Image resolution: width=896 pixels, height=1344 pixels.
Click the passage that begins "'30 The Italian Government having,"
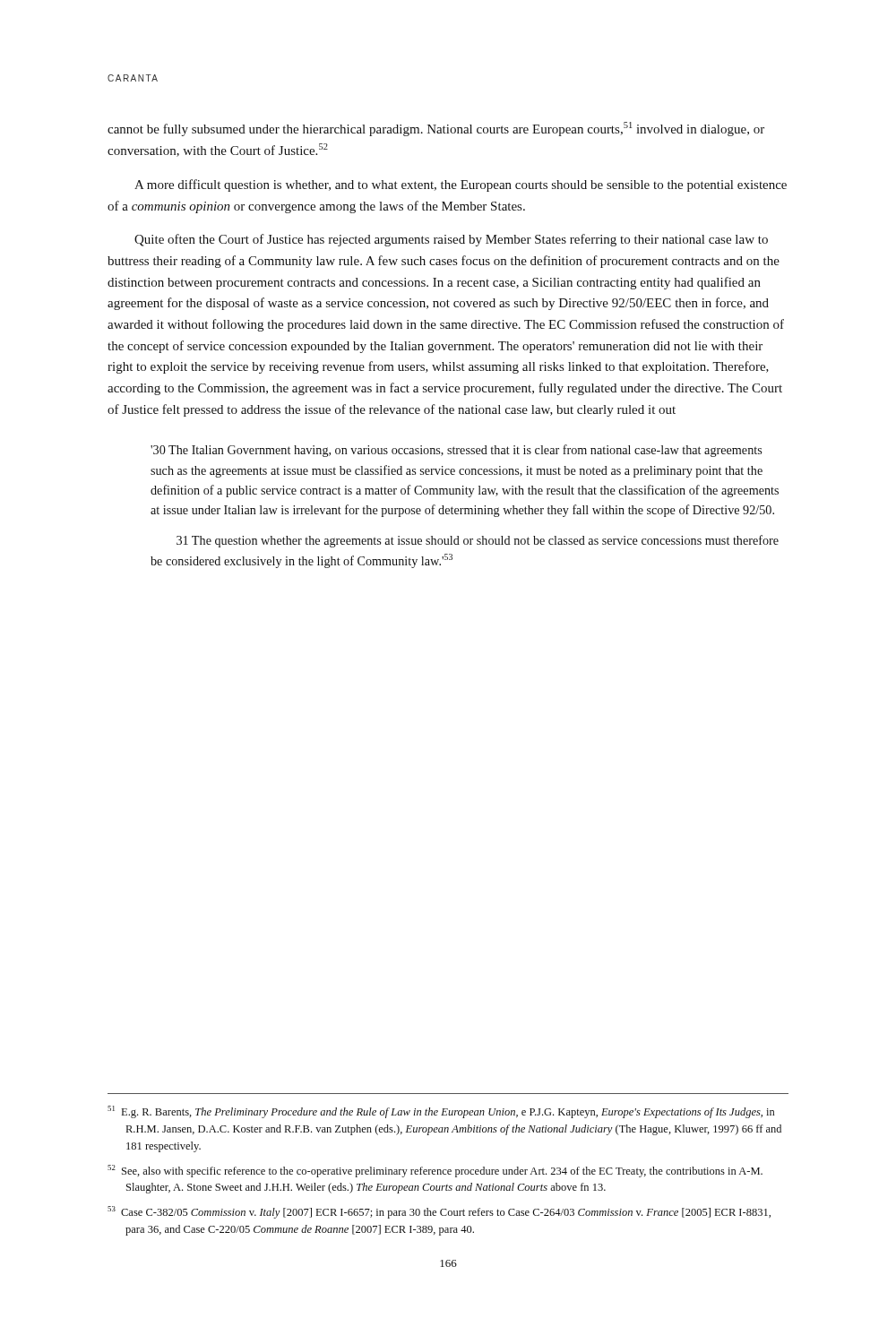click(x=470, y=506)
